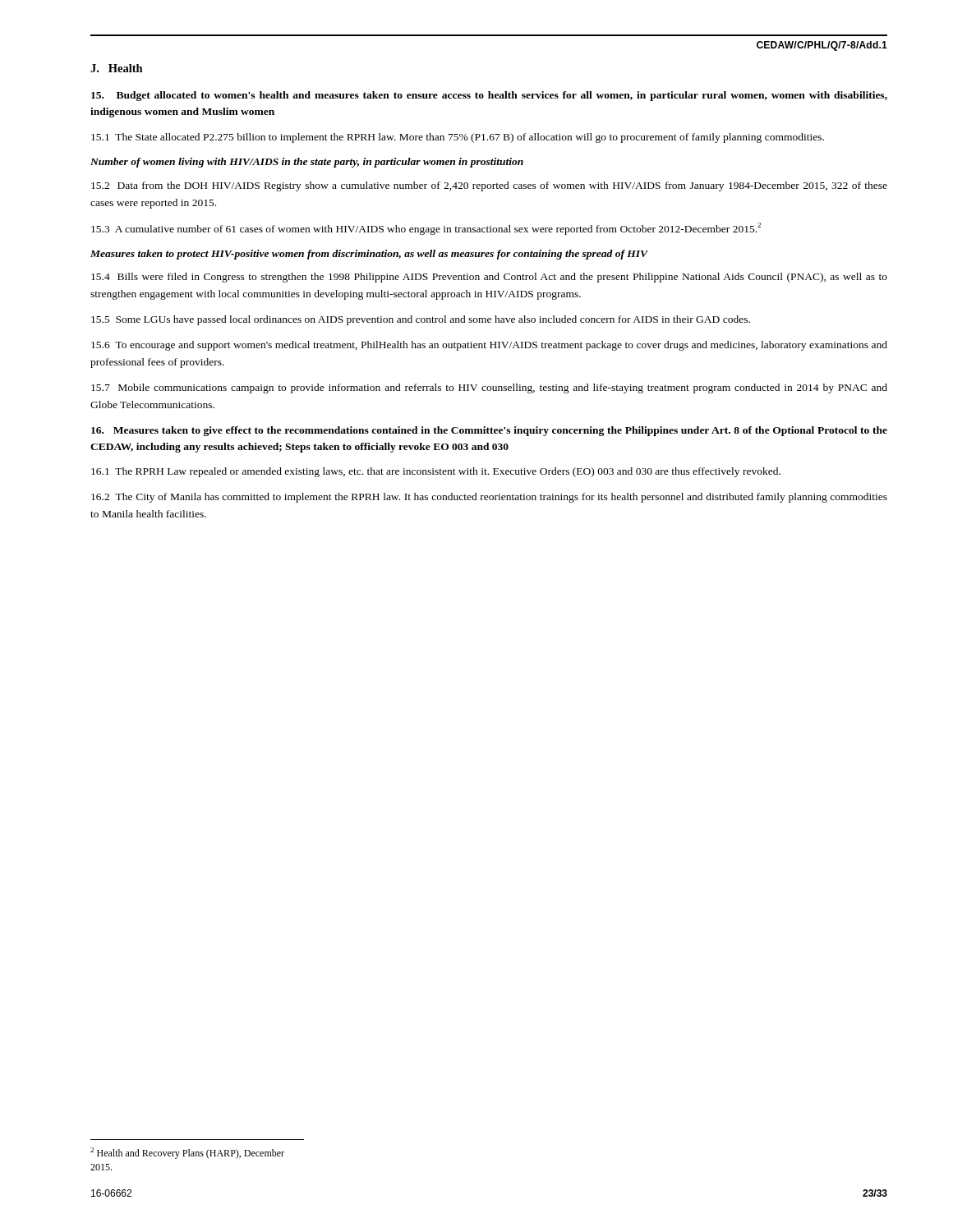This screenshot has width=953, height=1232.
Task: Where is the passage that starts "Measures taken to protect HIV-positive"?
Action: (x=369, y=253)
